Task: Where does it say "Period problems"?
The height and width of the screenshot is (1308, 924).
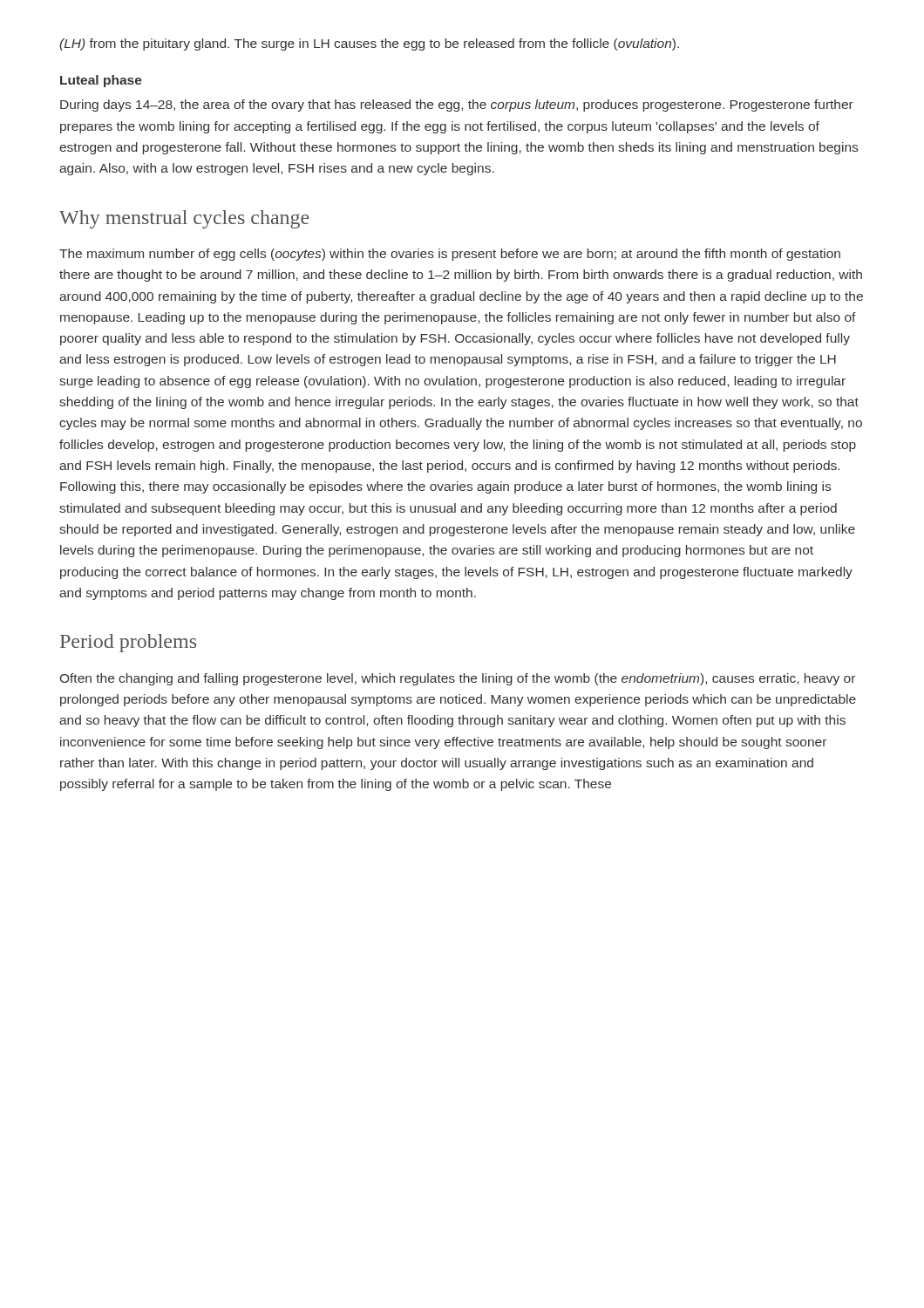Action: (128, 641)
